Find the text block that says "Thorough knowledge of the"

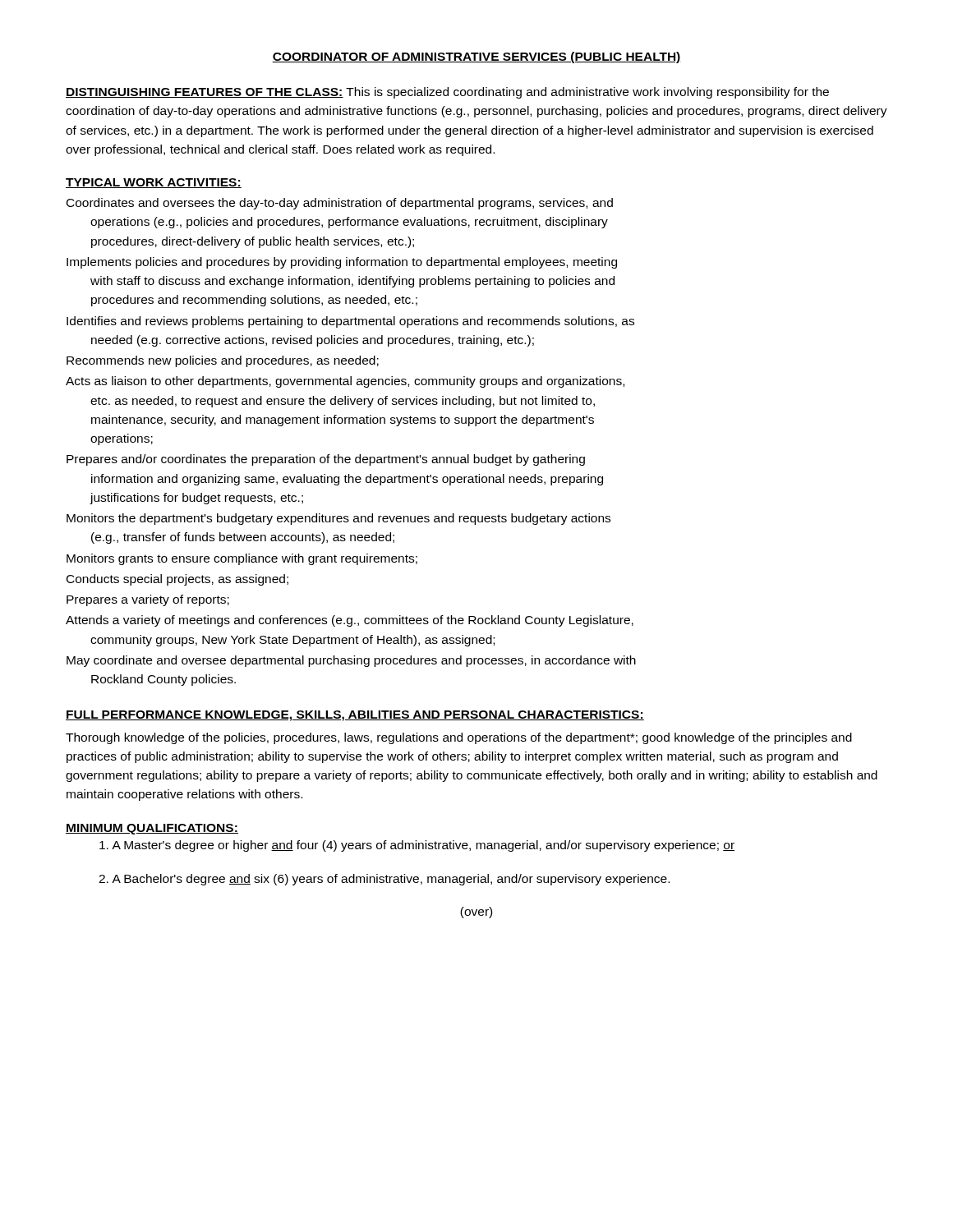(472, 765)
